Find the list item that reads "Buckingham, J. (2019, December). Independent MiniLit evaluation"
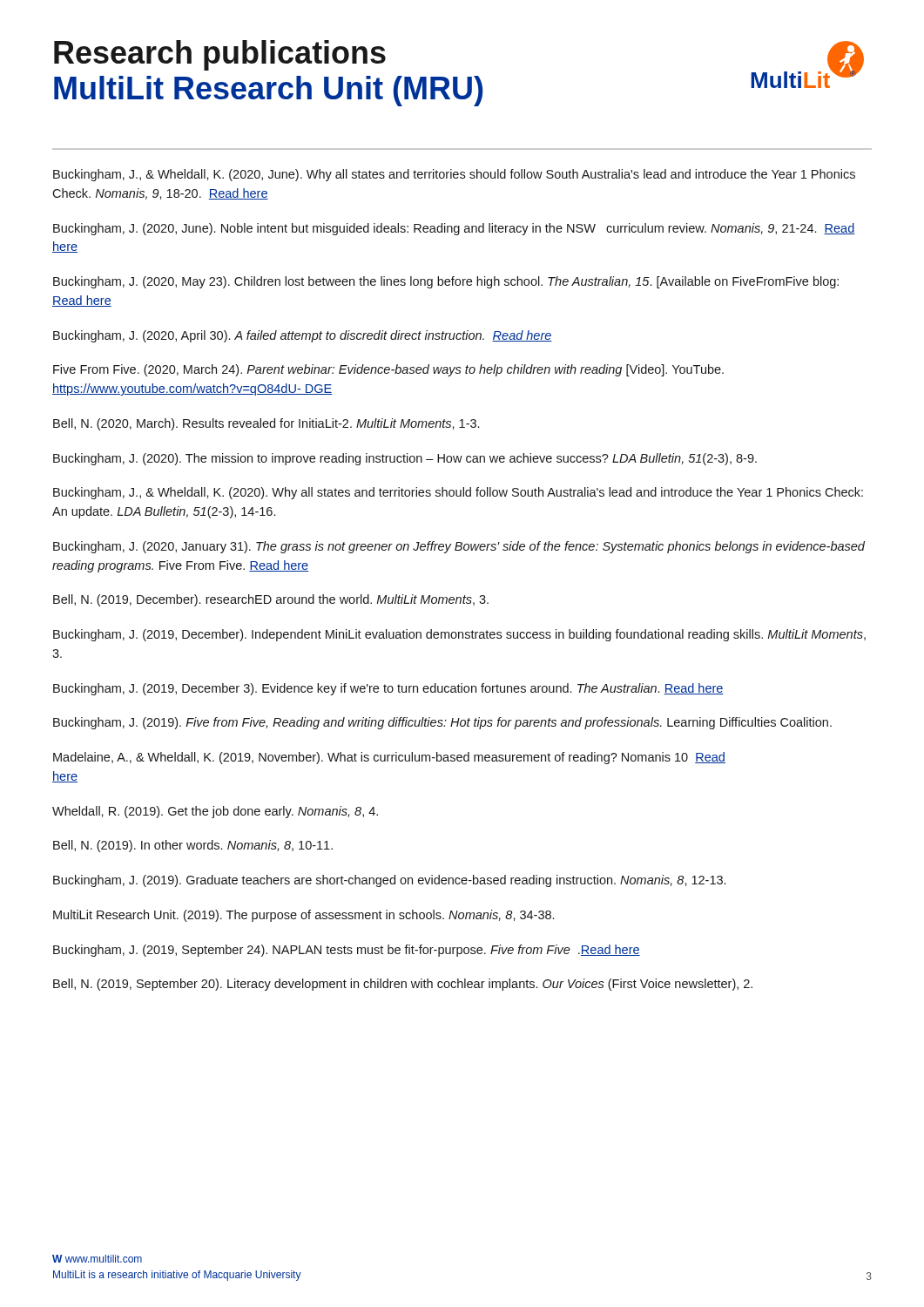This screenshot has width=924, height=1307. [459, 644]
